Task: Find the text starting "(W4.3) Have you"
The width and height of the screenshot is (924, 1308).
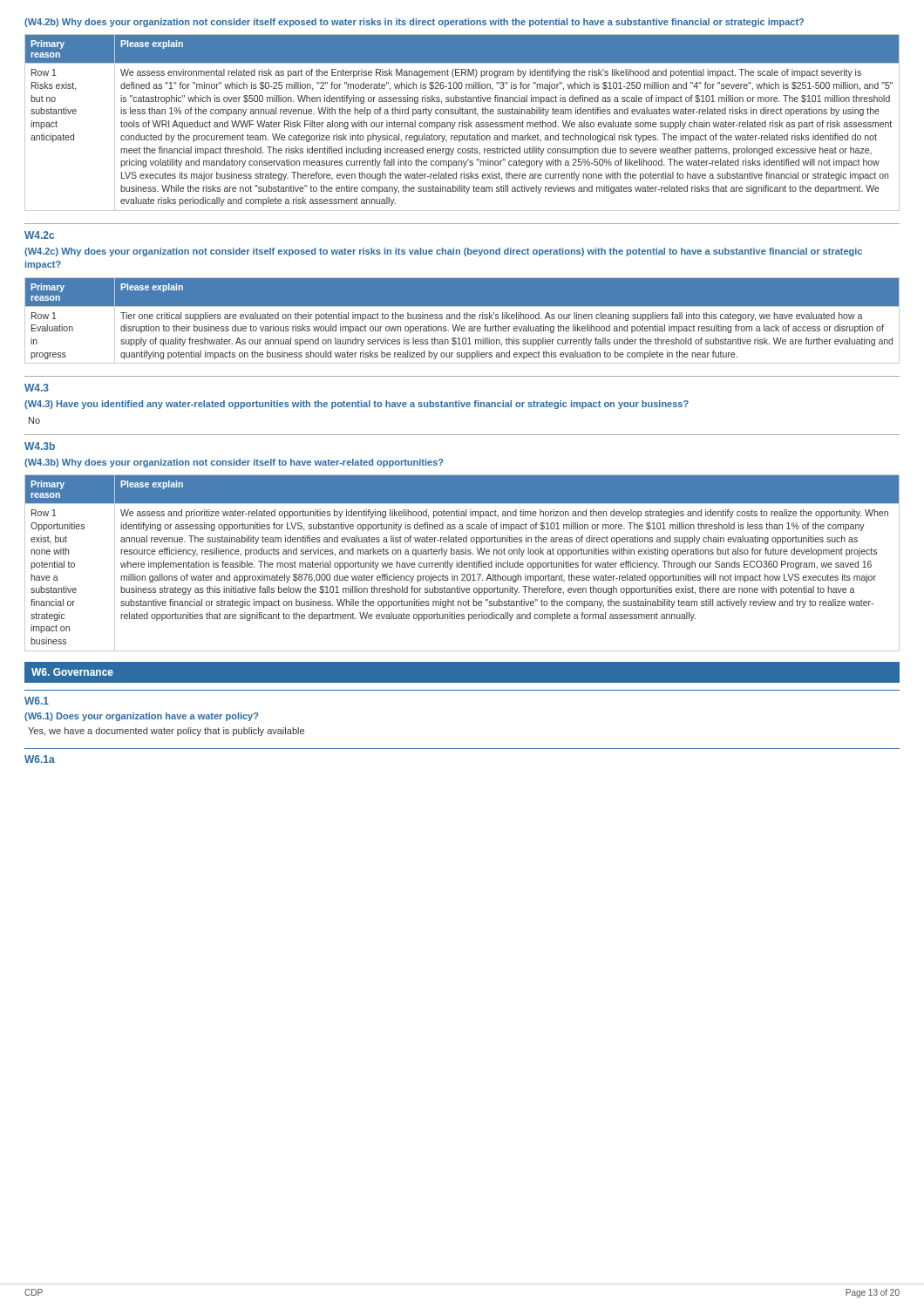Action: (x=357, y=404)
